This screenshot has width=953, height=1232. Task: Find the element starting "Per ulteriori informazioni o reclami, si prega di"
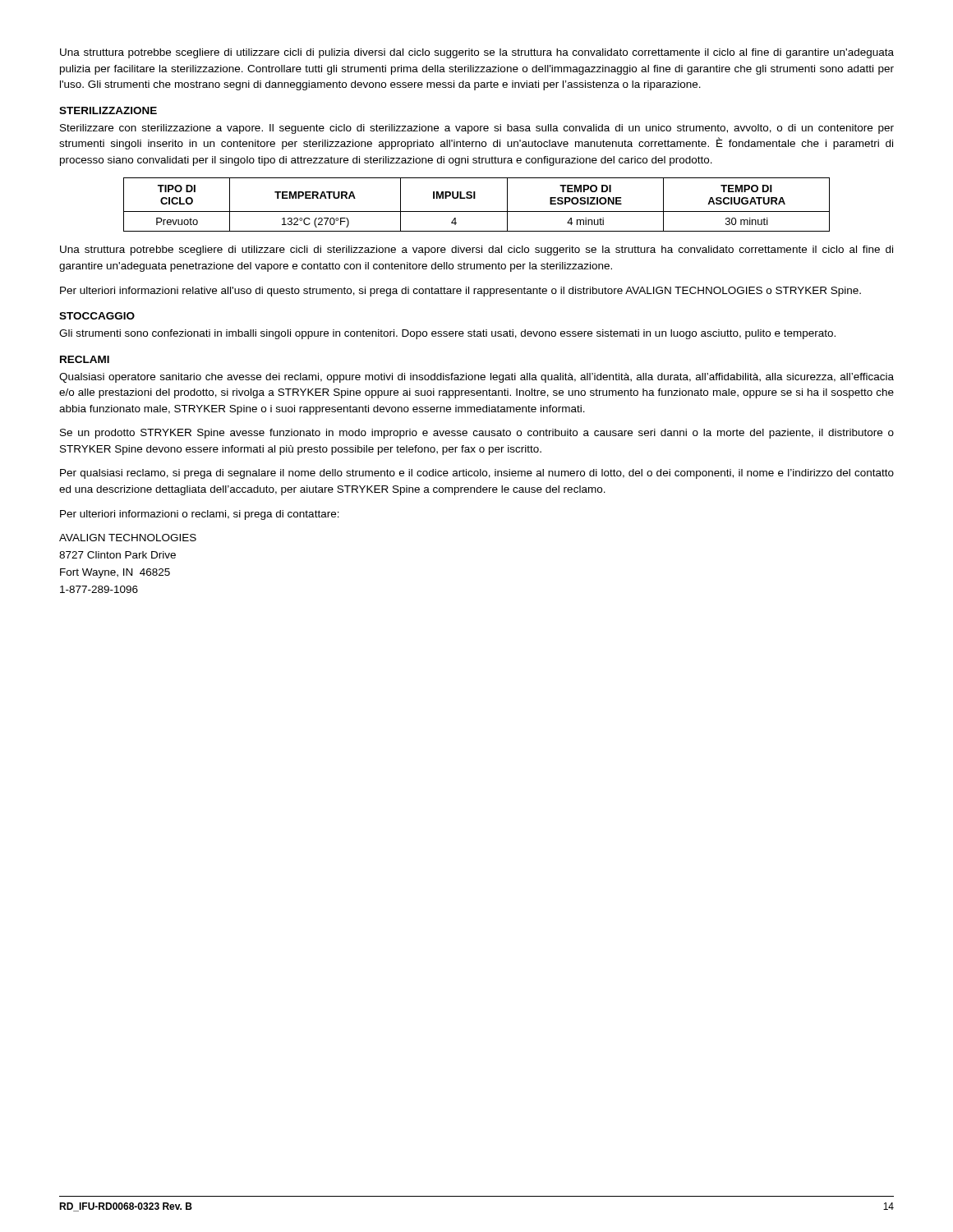[200, 515]
